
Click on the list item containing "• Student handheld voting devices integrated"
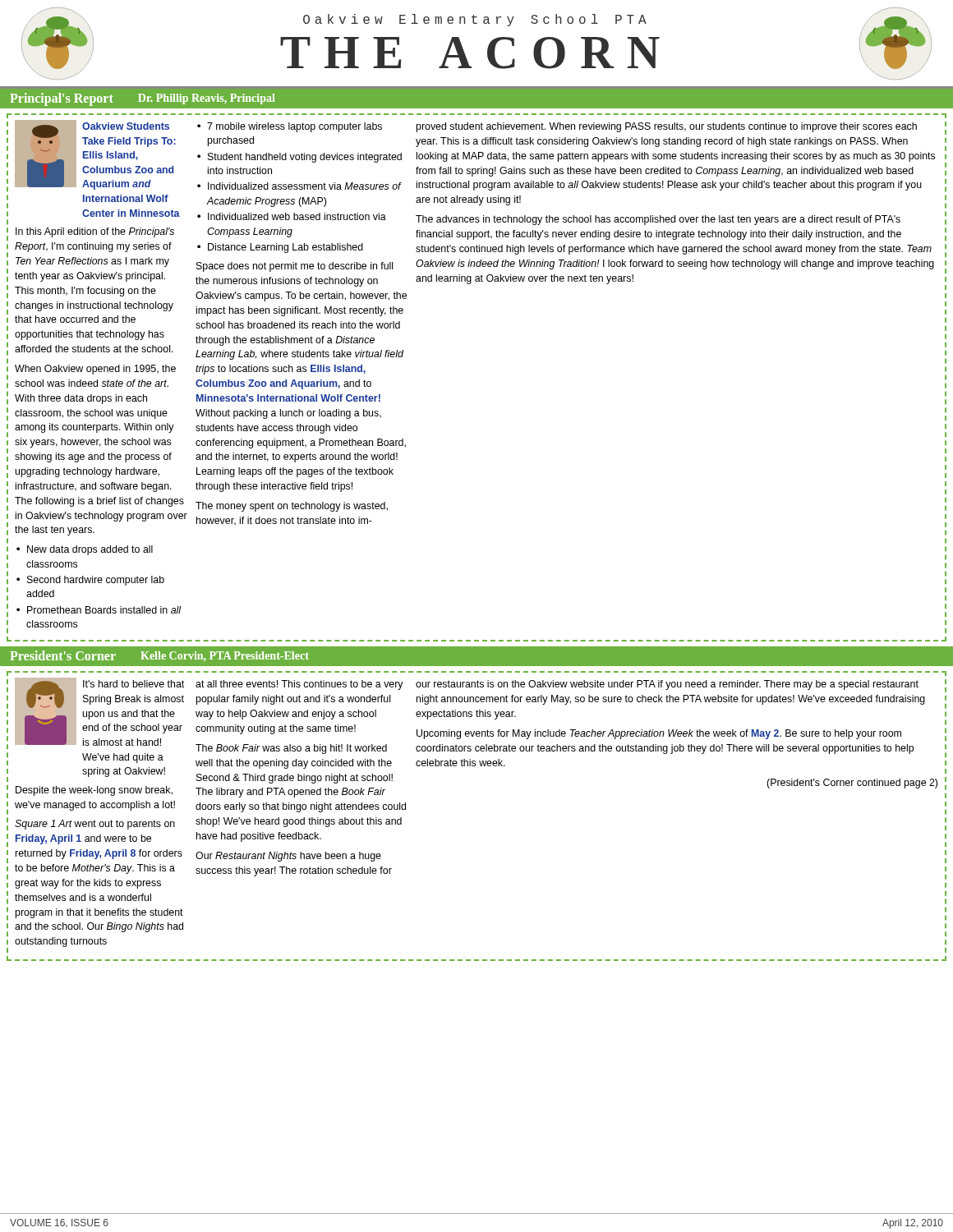click(x=300, y=163)
